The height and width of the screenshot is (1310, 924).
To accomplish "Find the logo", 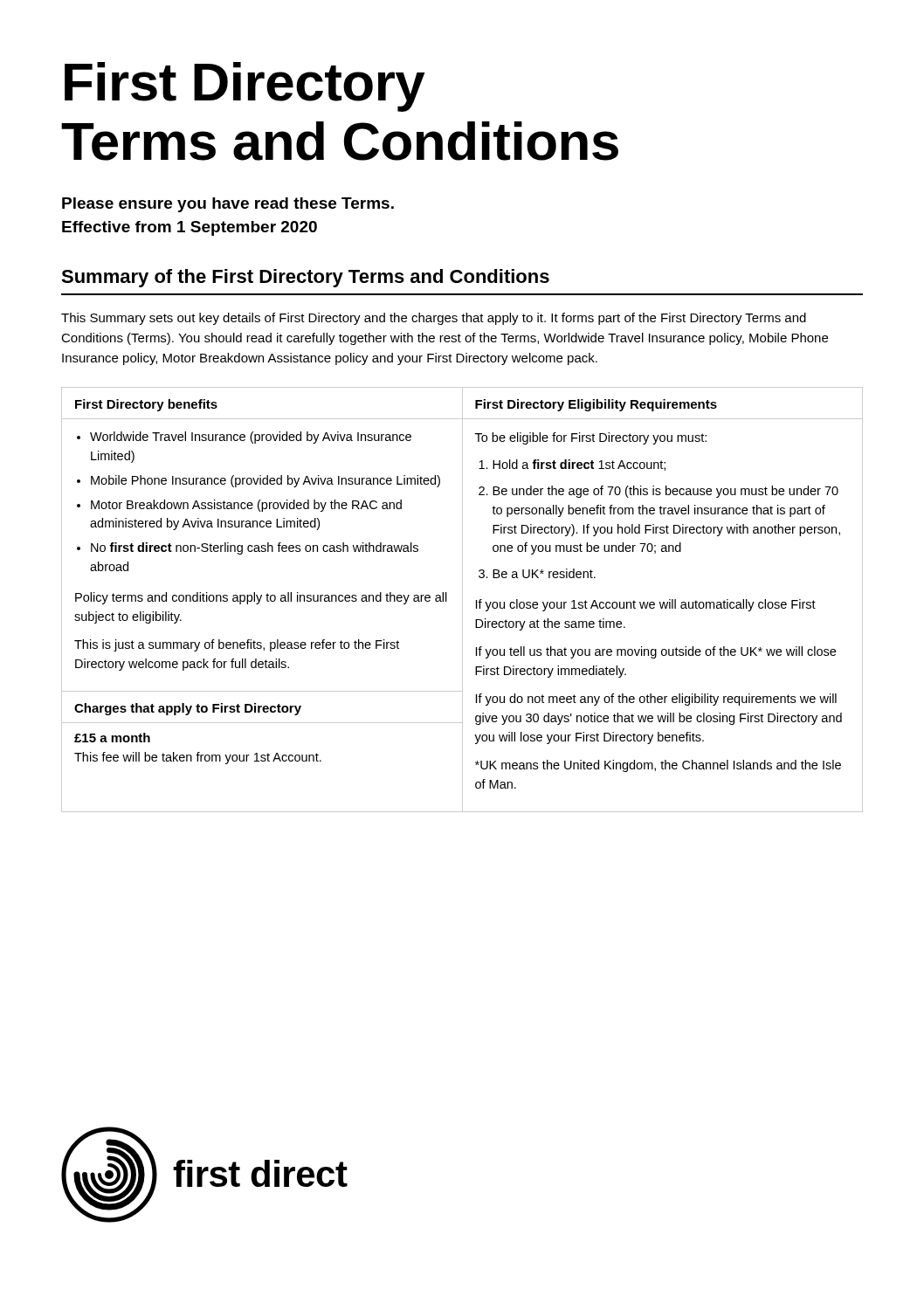I will point(204,1175).
